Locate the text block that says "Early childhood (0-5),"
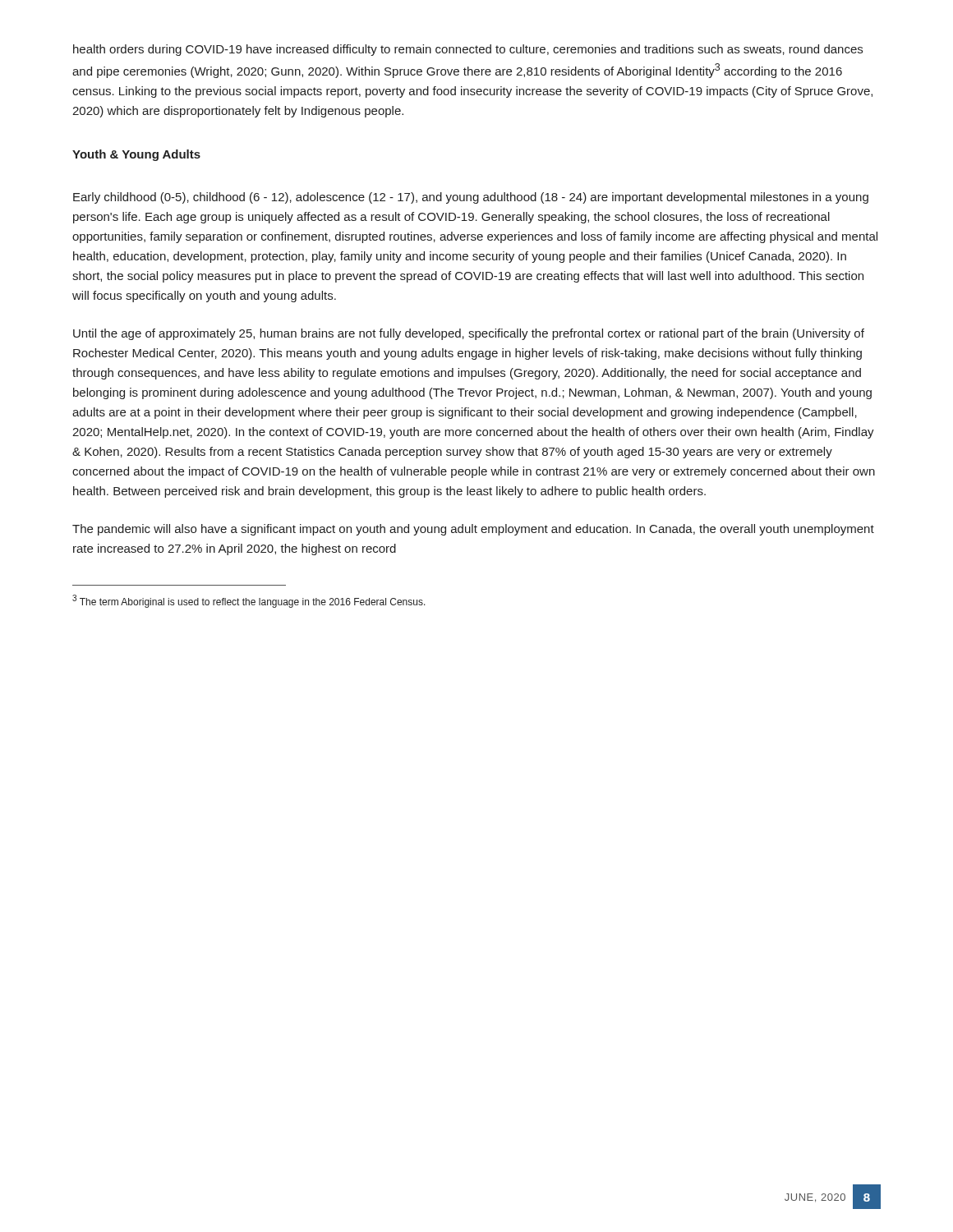The image size is (953, 1232). point(475,246)
